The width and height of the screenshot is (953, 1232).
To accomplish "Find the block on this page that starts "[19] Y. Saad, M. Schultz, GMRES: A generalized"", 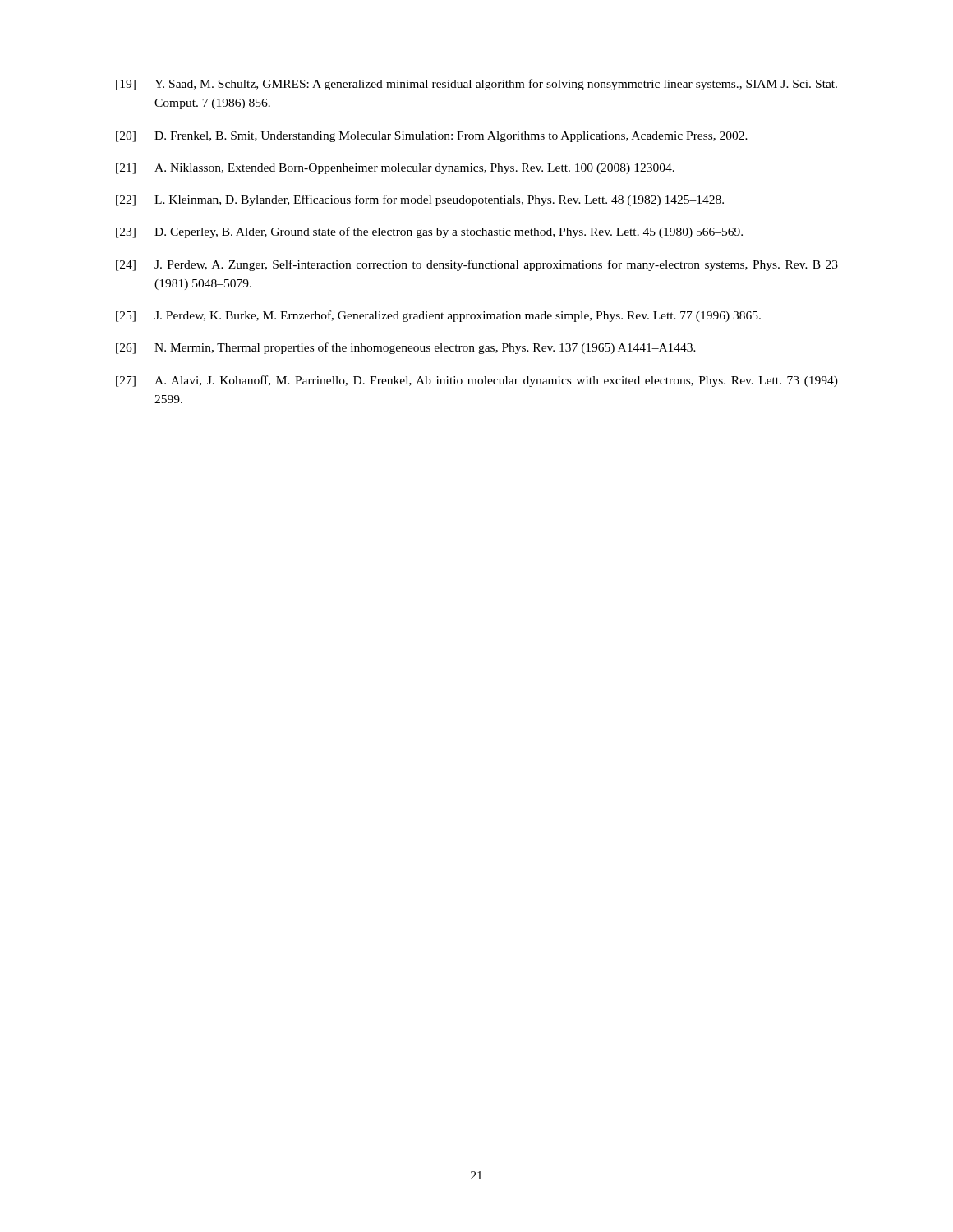I will point(476,93).
